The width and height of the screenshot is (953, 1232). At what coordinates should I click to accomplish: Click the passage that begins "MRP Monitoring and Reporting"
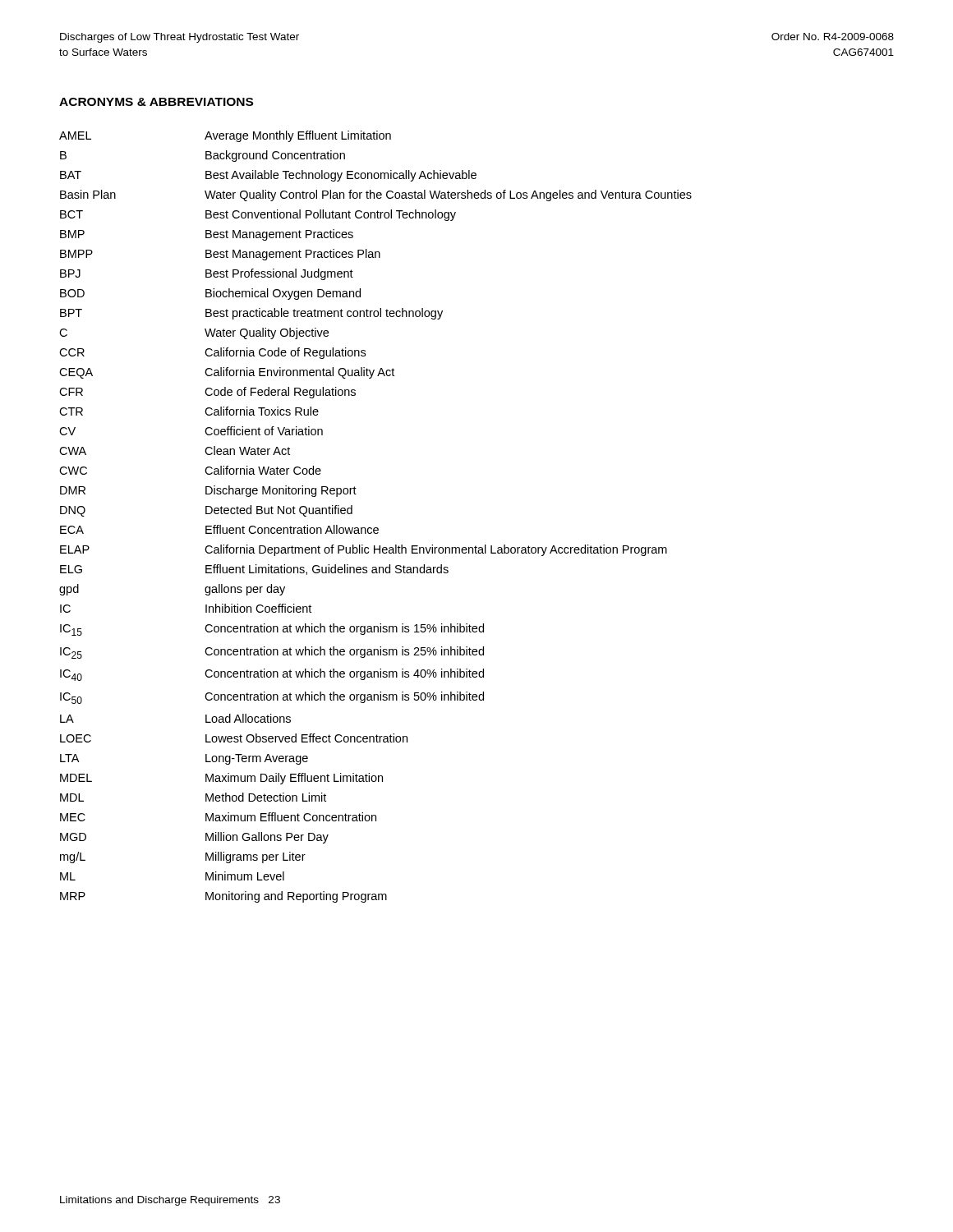click(x=223, y=897)
